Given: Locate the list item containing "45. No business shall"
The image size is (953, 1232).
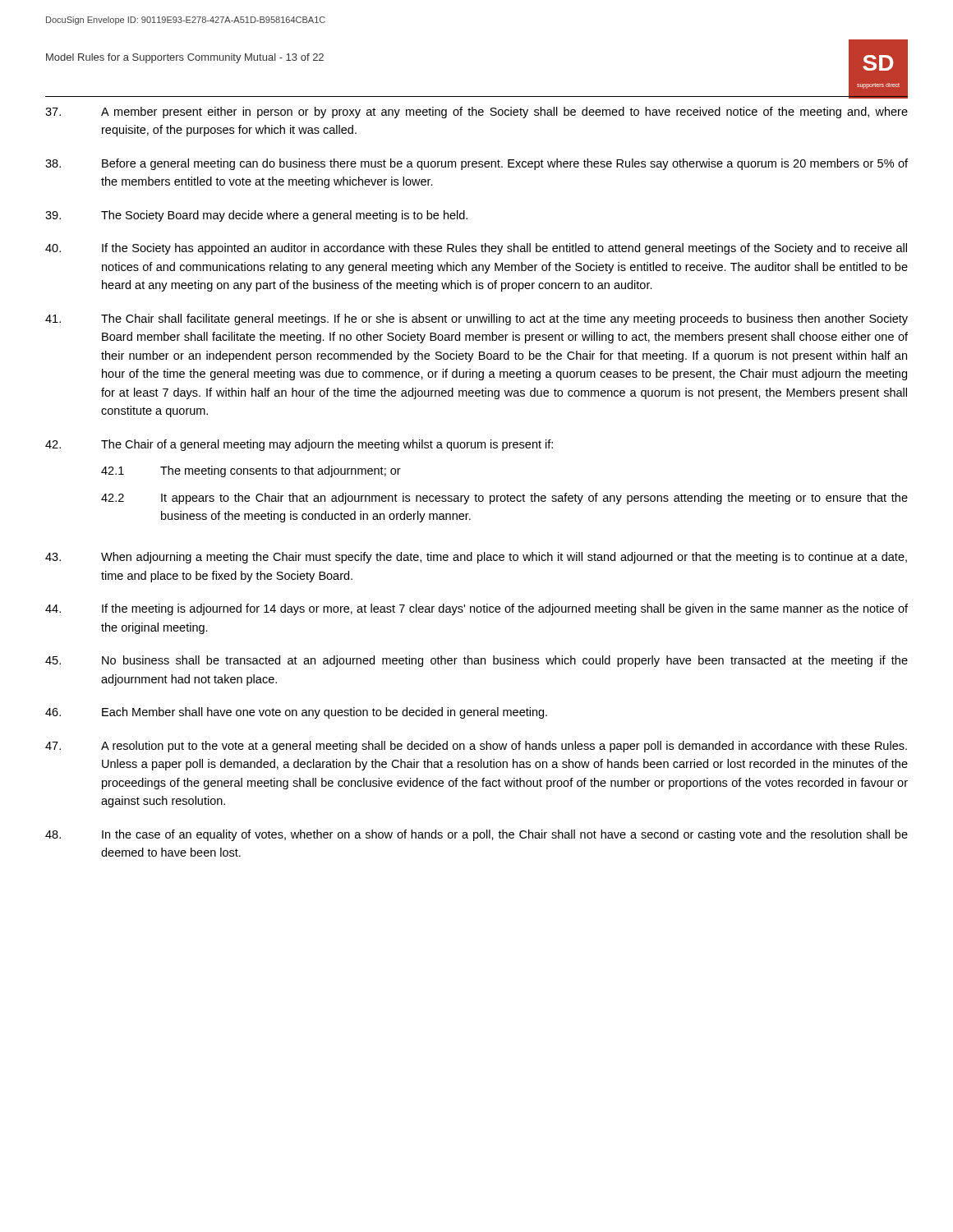Looking at the screenshot, I should point(476,670).
